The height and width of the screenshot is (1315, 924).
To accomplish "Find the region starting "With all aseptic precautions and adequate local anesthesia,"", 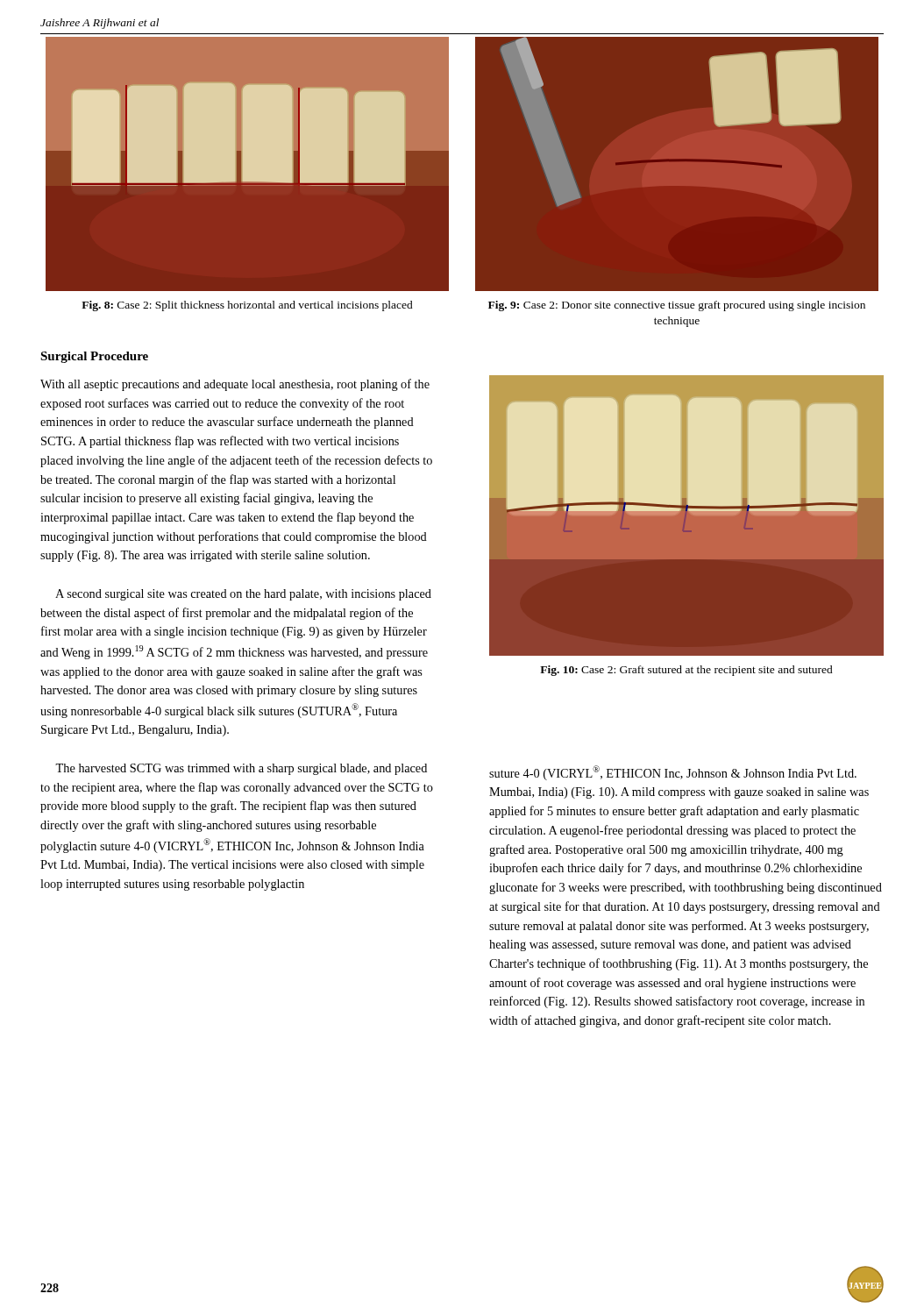I will [x=237, y=634].
